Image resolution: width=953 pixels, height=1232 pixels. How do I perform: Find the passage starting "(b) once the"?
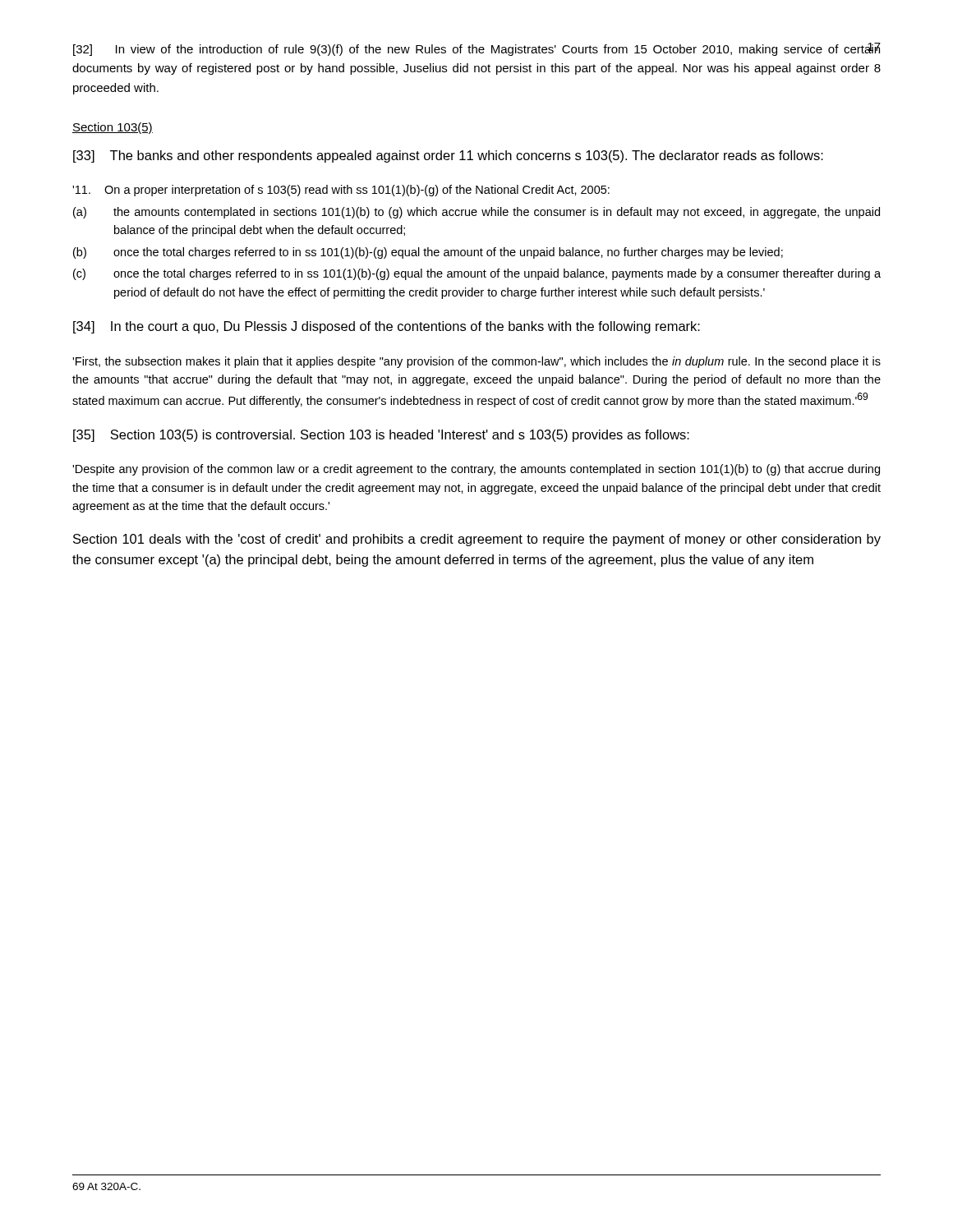476,252
